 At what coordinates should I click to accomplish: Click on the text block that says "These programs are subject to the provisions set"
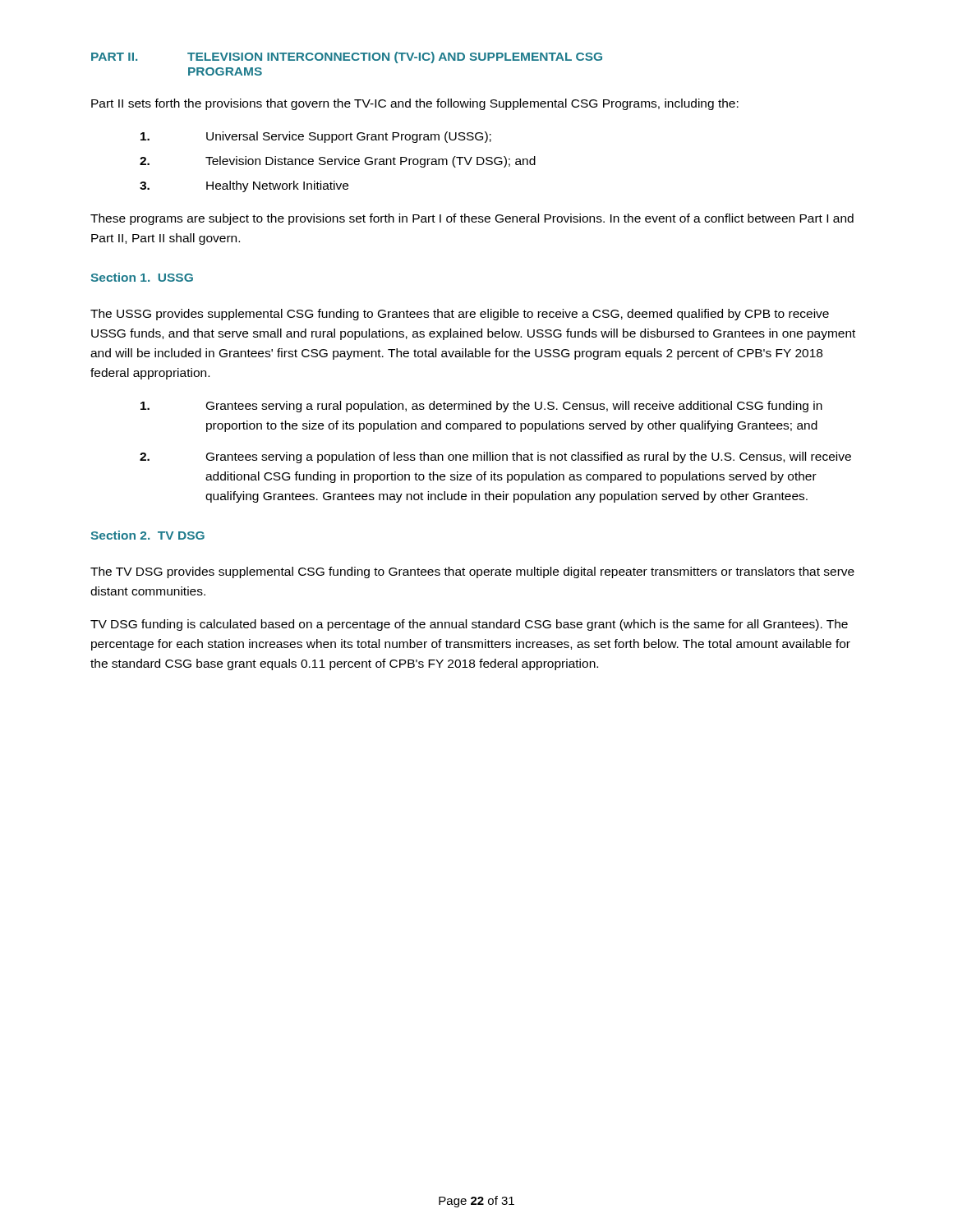[476, 228]
